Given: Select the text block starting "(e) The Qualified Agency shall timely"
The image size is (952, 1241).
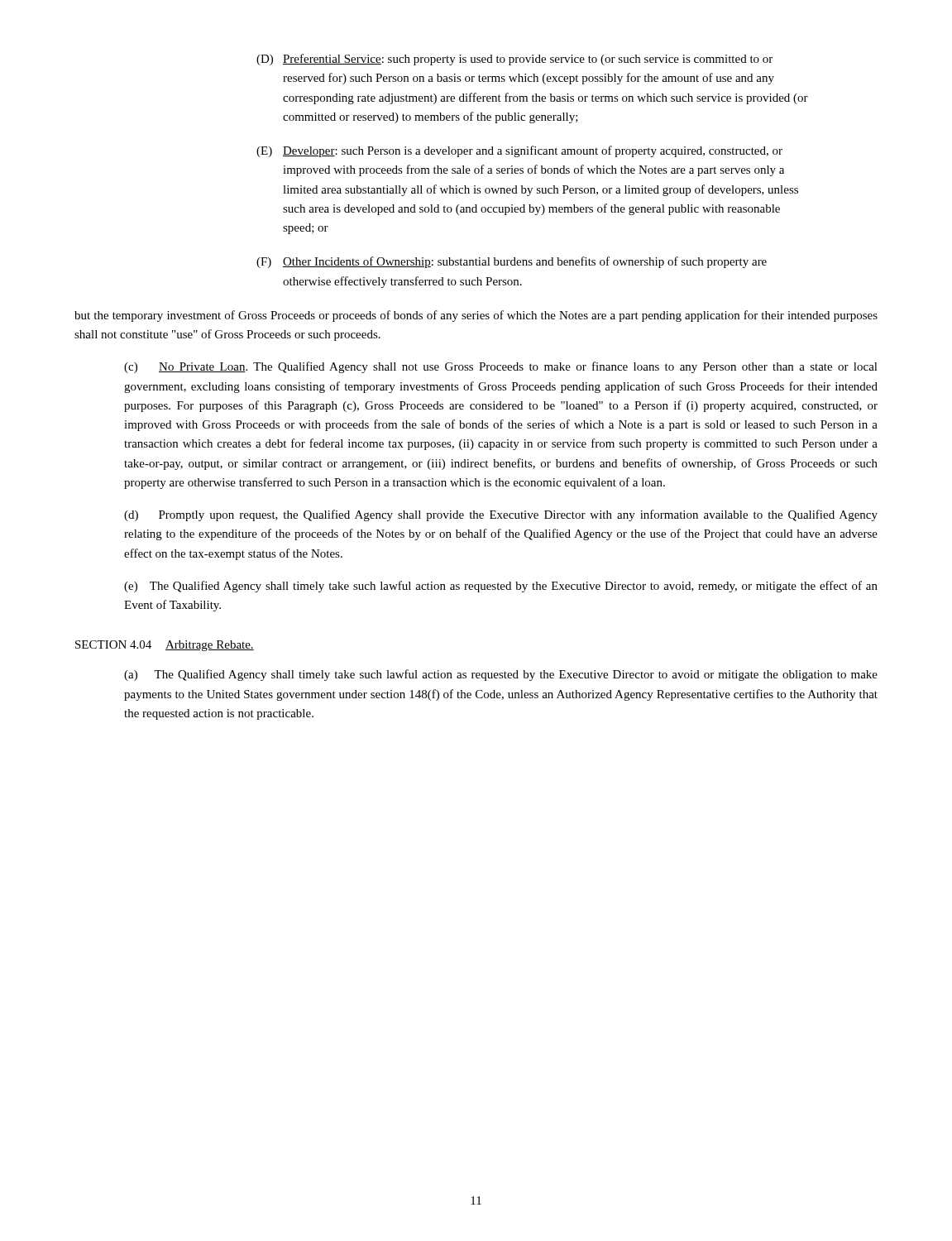Looking at the screenshot, I should tap(501, 595).
